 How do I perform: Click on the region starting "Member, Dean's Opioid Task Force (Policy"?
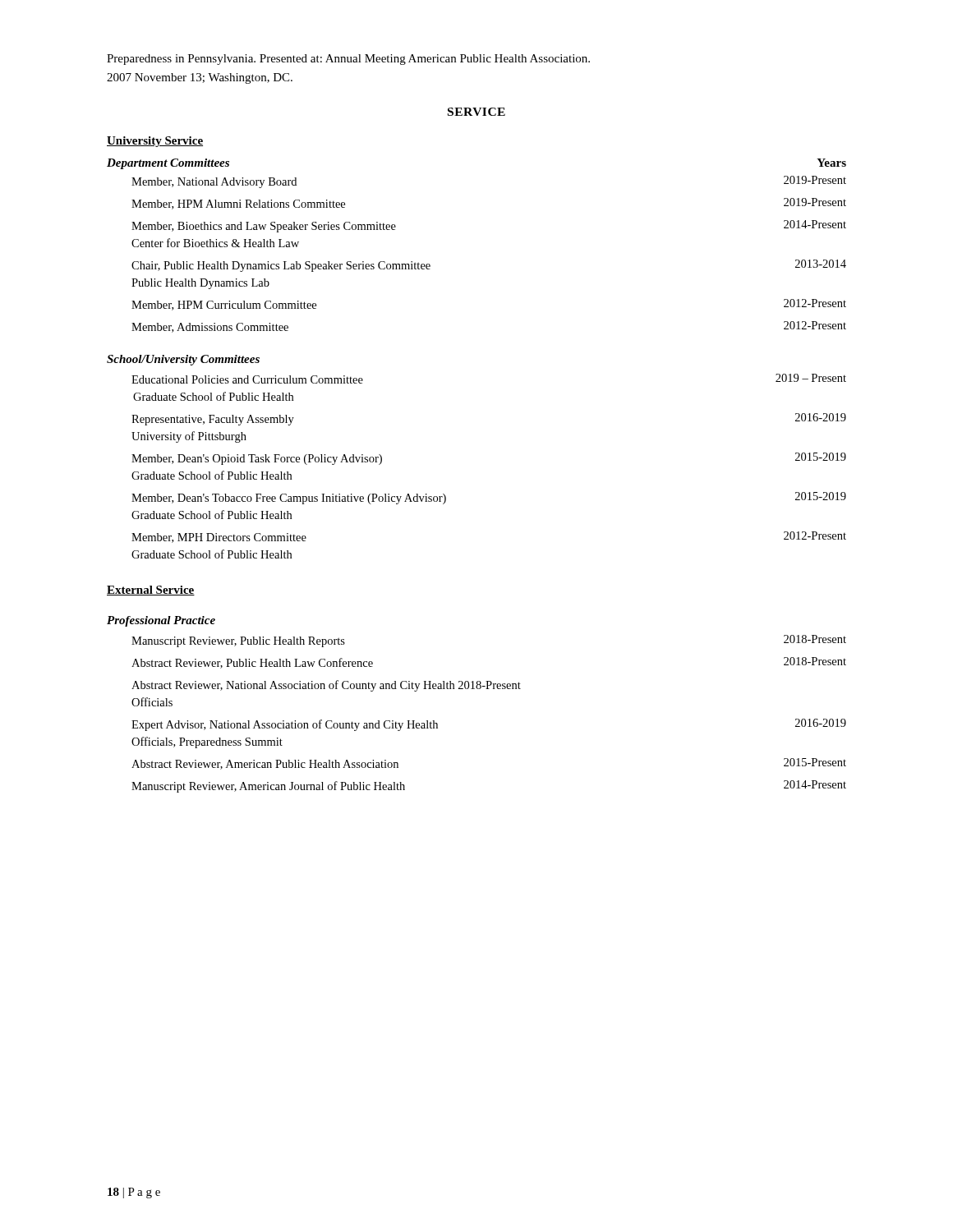[252, 459]
